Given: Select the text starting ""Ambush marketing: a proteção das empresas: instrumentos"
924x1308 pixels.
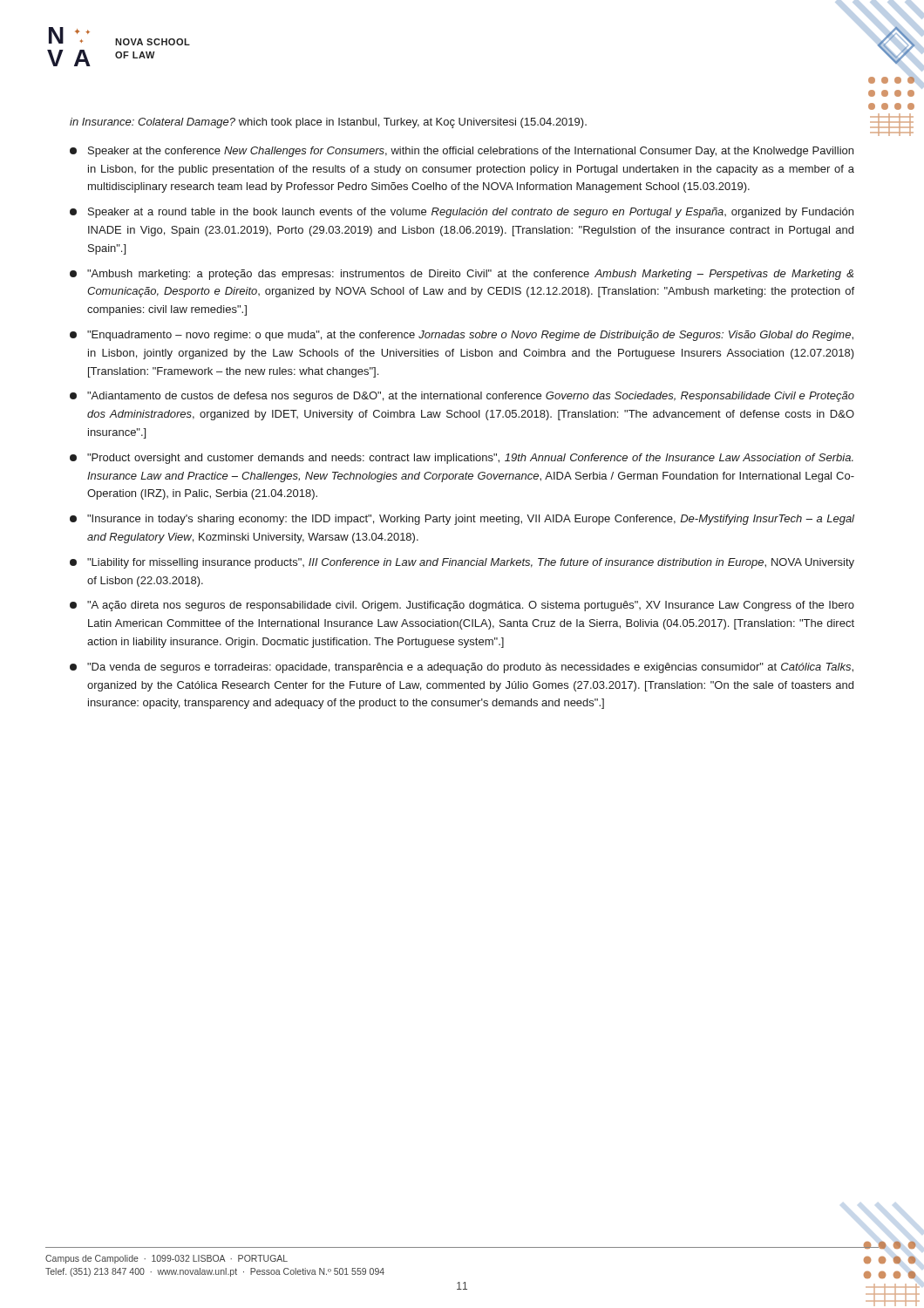Looking at the screenshot, I should [x=462, y=292].
